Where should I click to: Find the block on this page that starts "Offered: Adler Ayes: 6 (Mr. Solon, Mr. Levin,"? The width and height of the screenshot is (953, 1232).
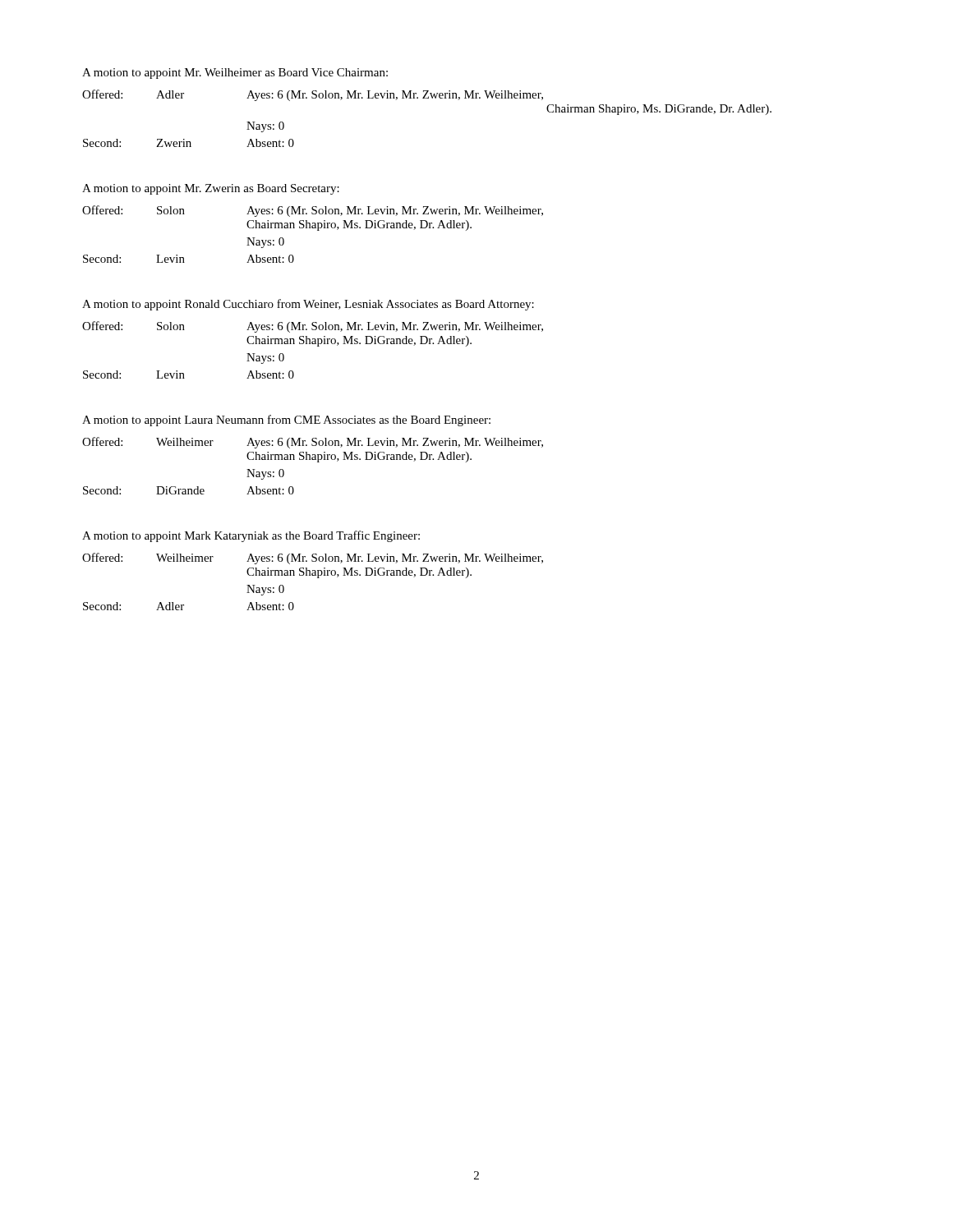pos(313,95)
